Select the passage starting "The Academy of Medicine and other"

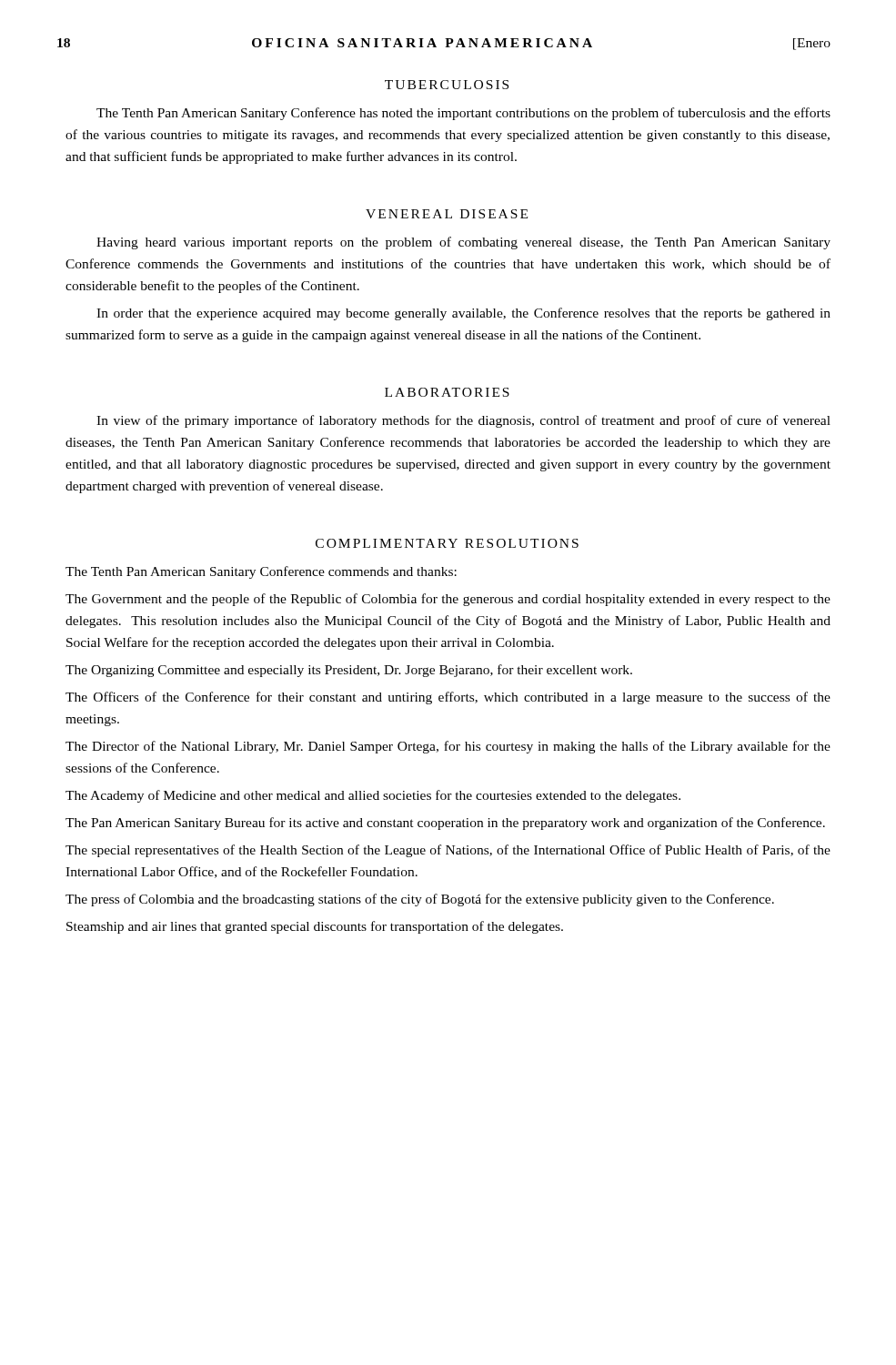click(x=373, y=795)
